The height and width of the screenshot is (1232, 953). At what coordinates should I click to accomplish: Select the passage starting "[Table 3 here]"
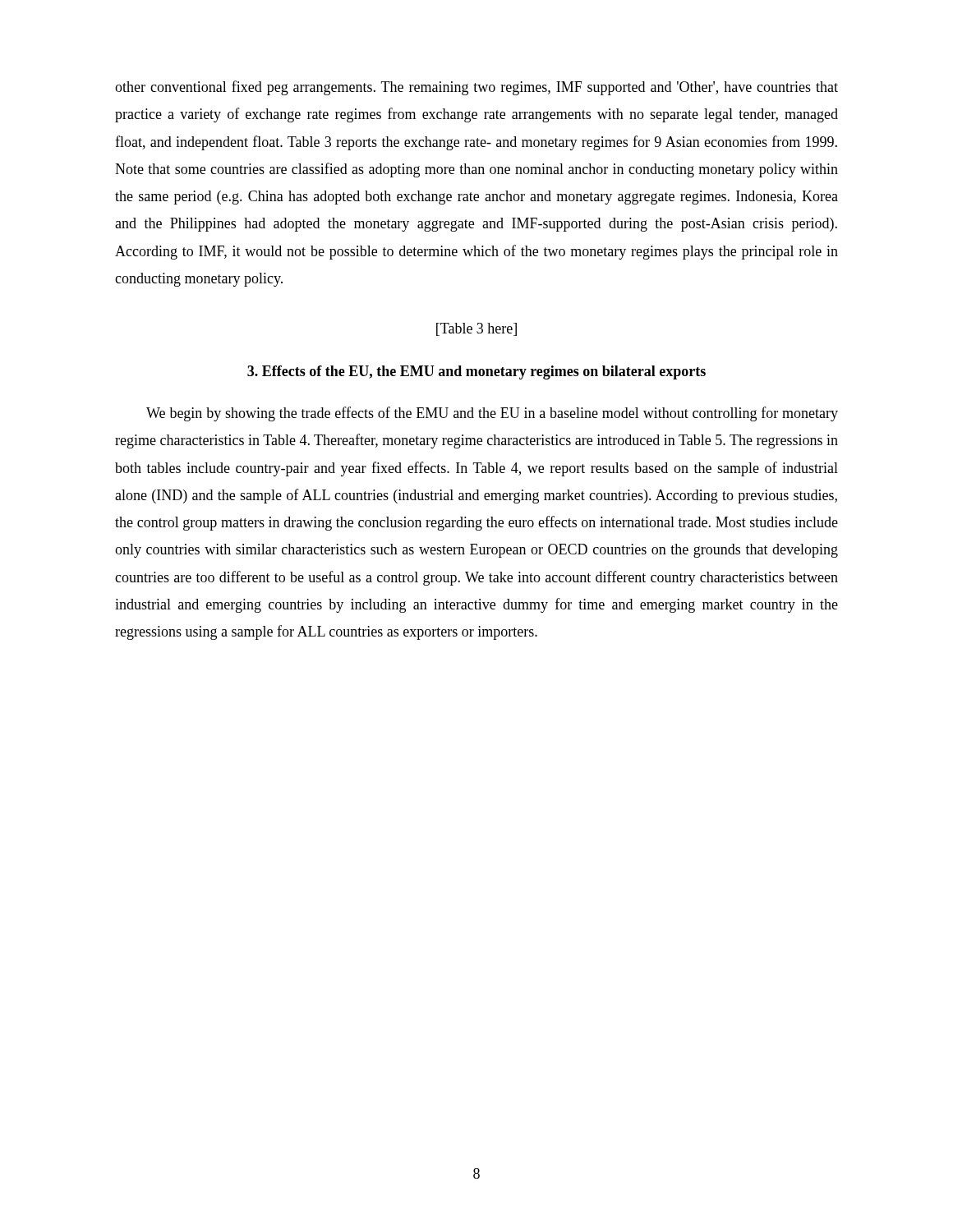coord(476,329)
